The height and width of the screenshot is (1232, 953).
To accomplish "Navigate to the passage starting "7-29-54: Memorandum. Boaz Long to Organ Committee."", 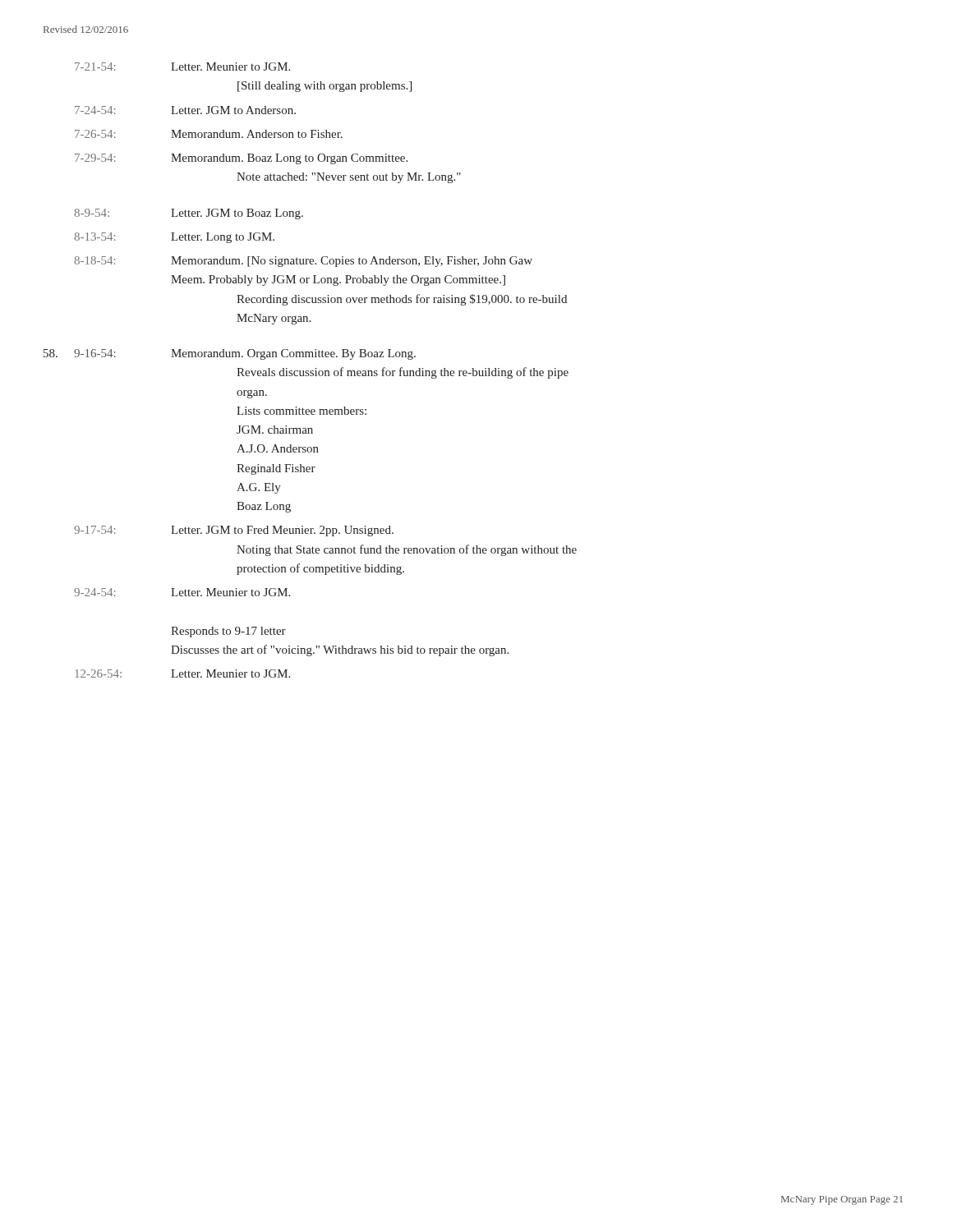I will click(241, 159).
